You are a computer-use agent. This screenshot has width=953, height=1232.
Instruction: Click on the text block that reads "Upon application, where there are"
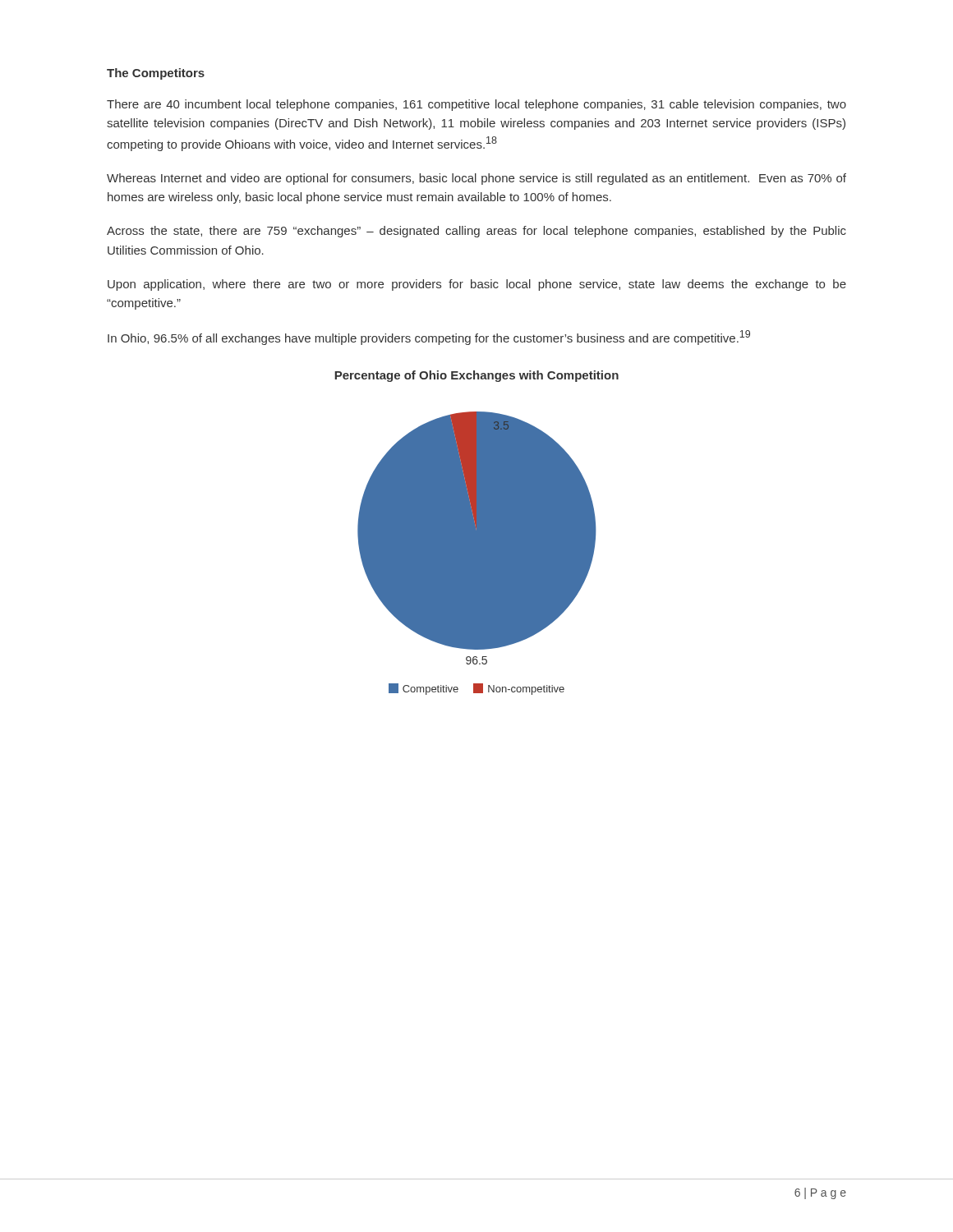pos(476,293)
